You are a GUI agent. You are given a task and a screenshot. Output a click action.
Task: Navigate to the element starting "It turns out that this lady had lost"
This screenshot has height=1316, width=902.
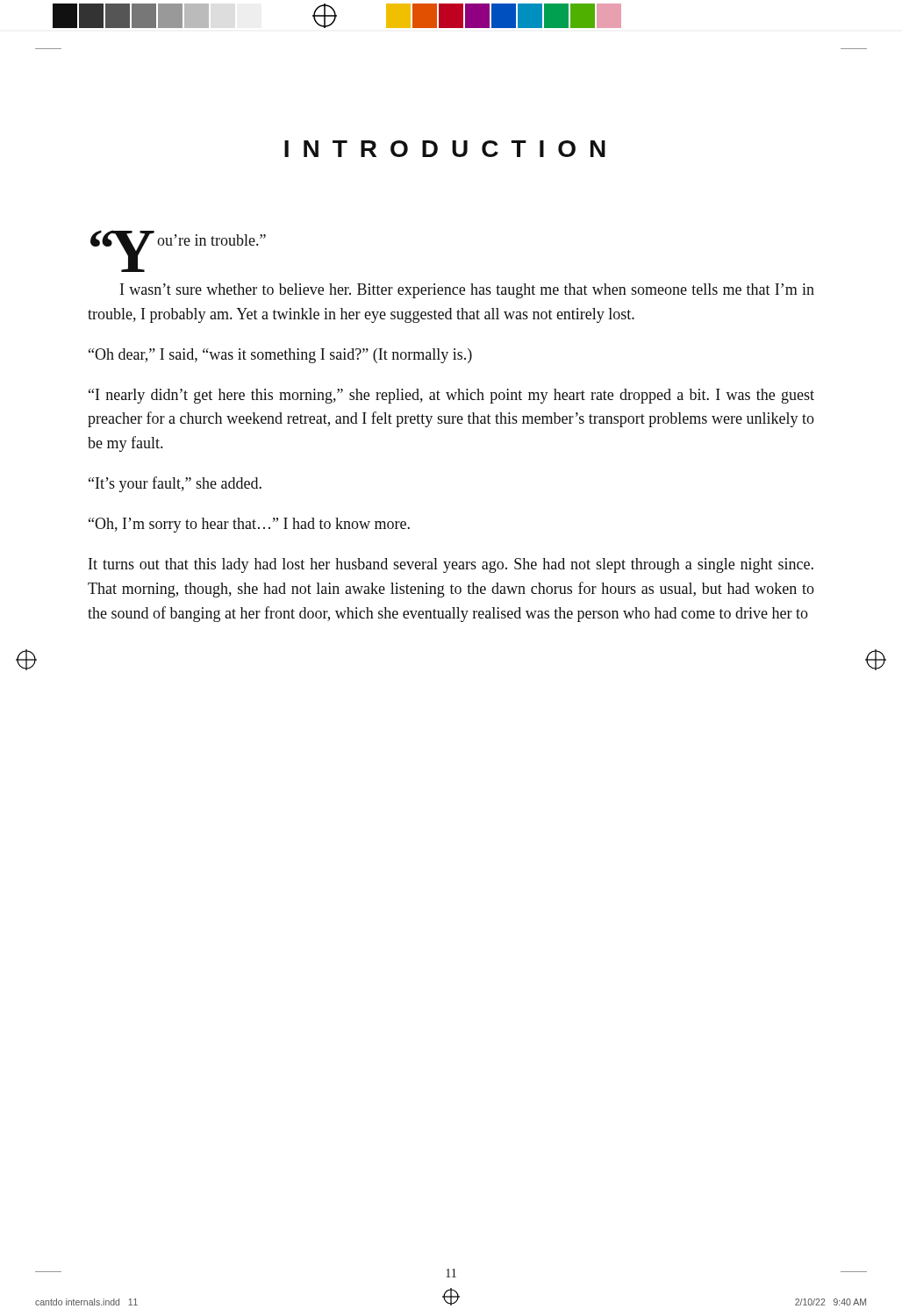tap(451, 589)
